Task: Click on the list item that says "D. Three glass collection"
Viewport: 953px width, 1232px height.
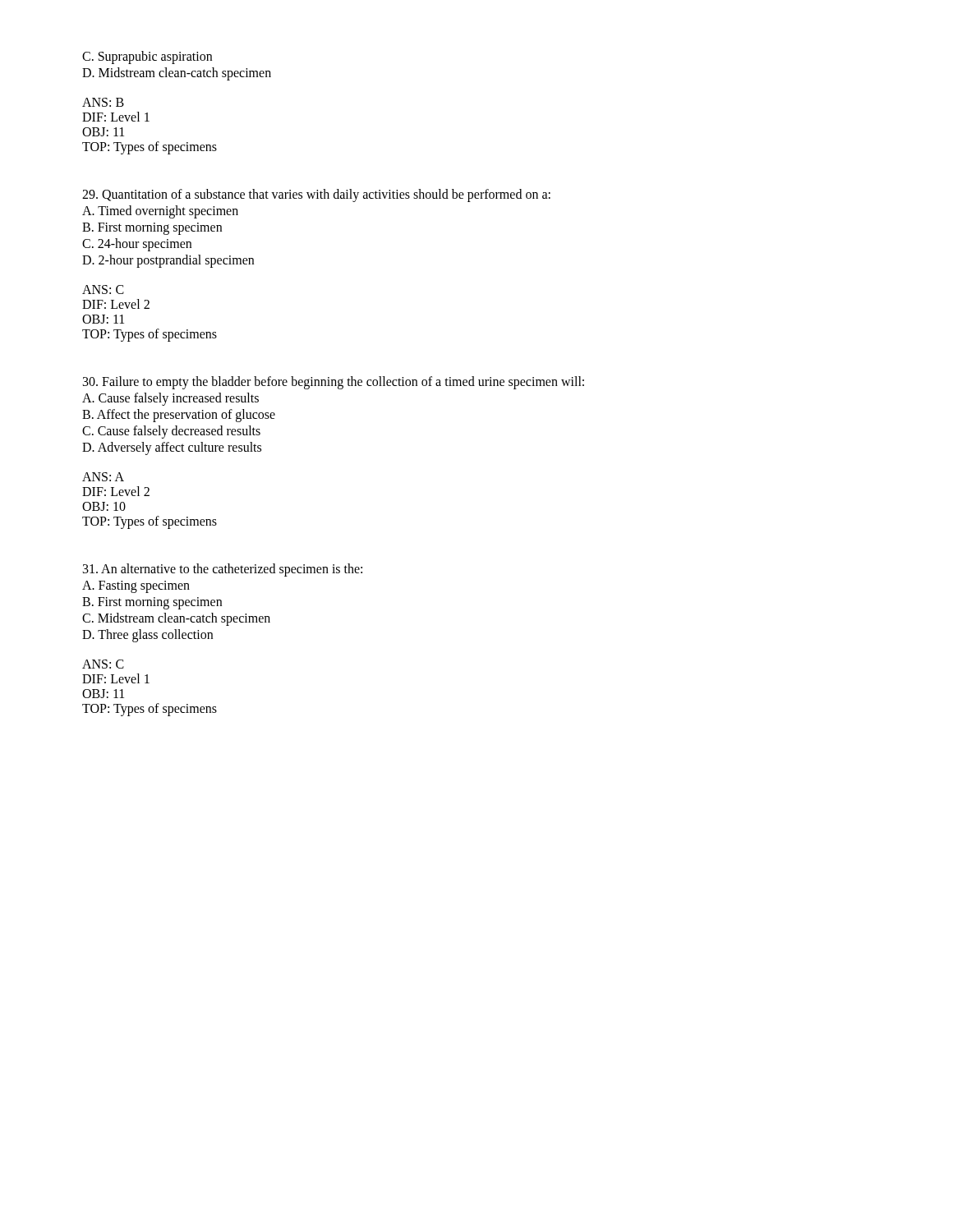Action: [x=148, y=634]
